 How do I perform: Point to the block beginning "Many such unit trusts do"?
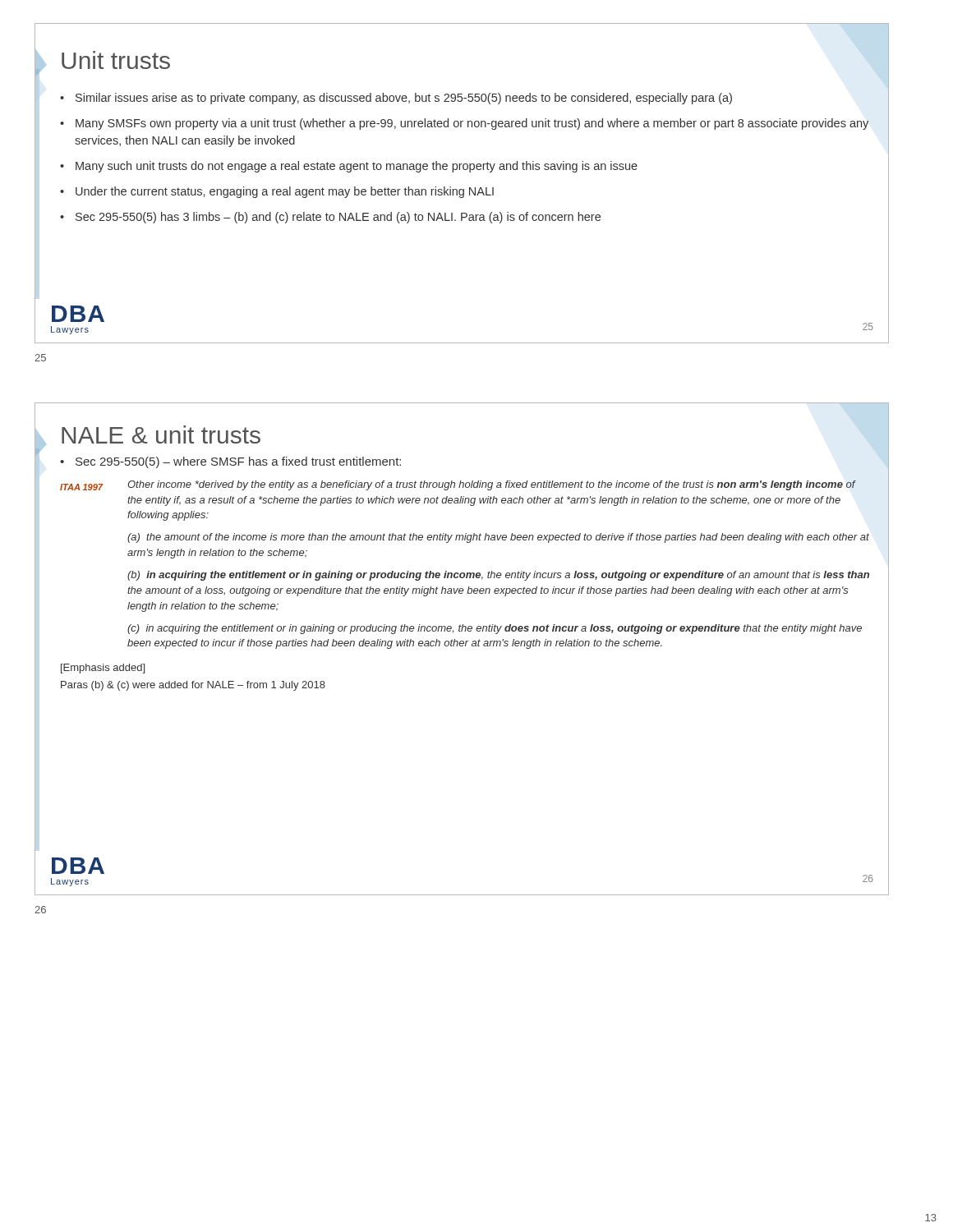[356, 166]
